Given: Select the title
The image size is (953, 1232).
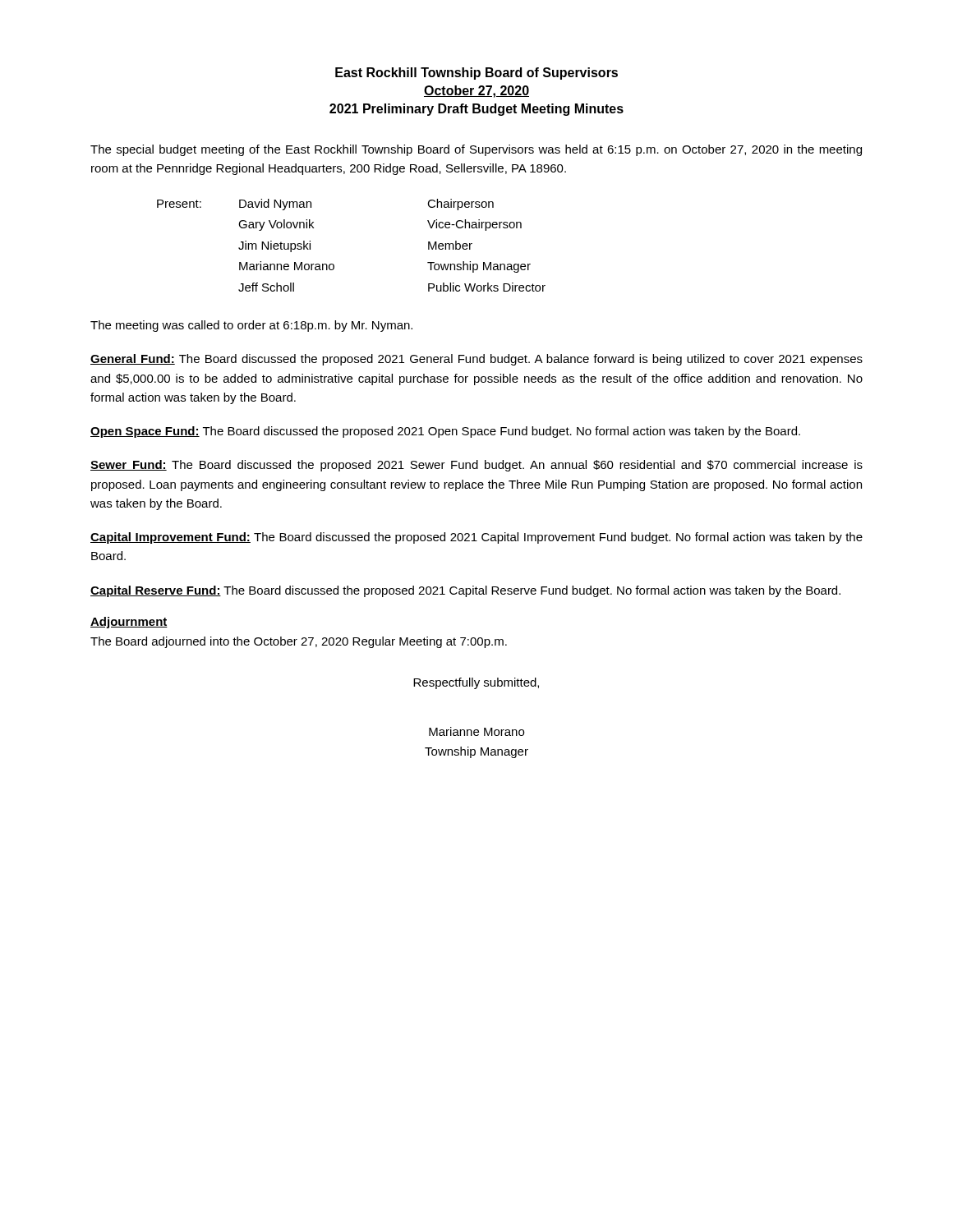Looking at the screenshot, I should click(476, 91).
